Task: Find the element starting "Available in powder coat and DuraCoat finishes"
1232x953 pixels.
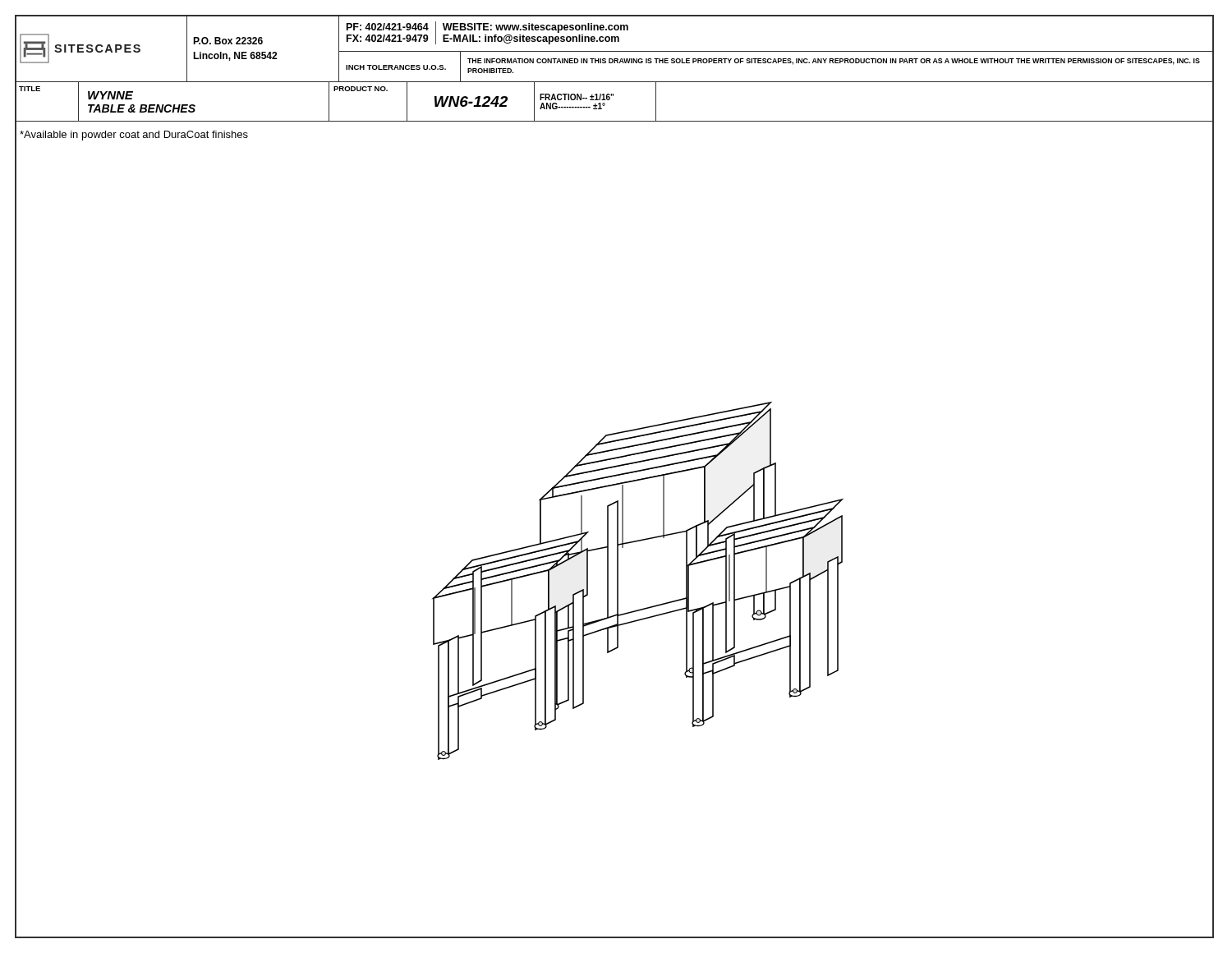Action: (x=134, y=134)
